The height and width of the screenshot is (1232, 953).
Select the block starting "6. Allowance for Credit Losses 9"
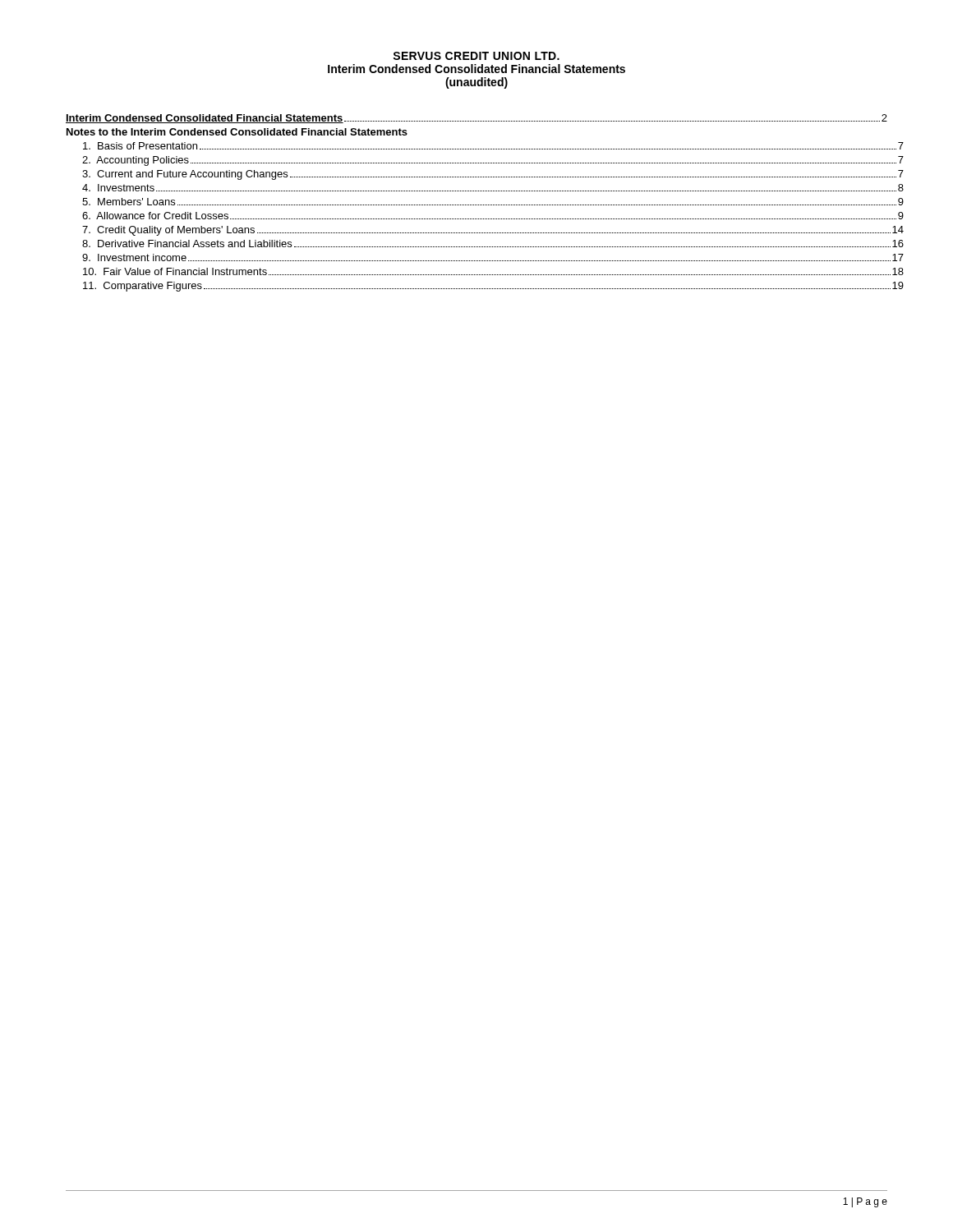[x=493, y=216]
